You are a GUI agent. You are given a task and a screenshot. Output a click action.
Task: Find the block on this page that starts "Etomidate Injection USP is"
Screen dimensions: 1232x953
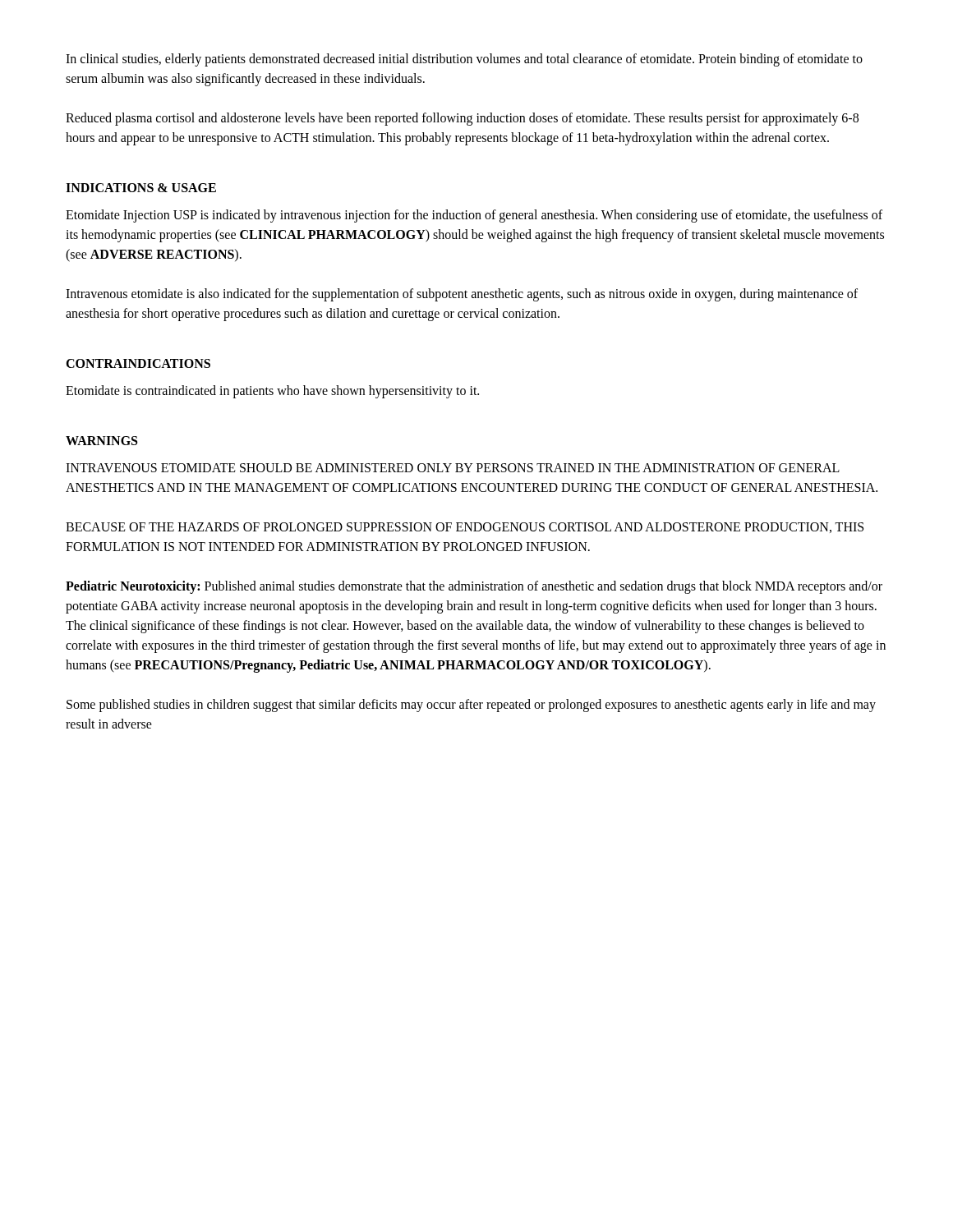[475, 235]
